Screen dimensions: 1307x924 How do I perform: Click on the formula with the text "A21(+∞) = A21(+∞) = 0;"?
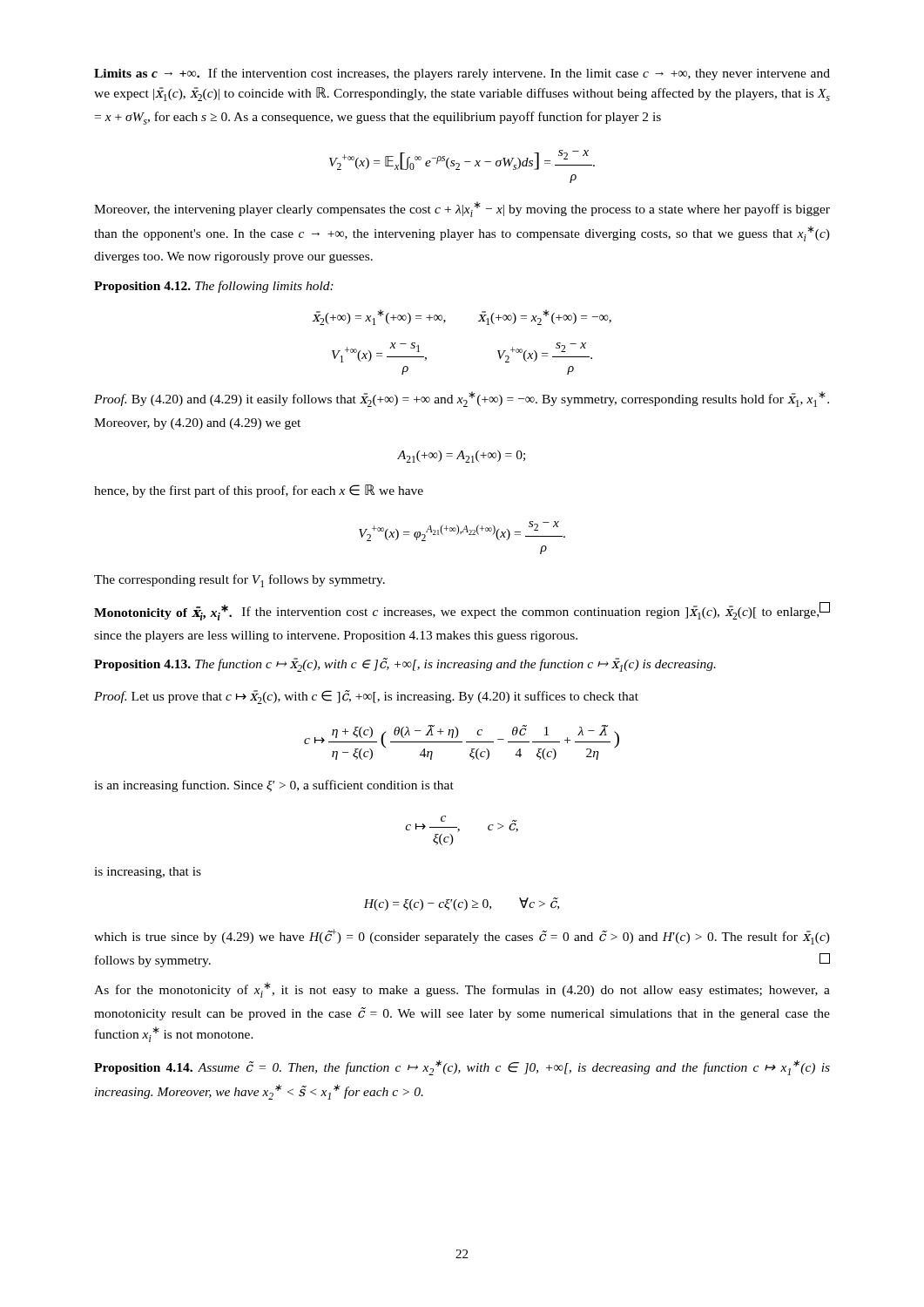click(462, 456)
